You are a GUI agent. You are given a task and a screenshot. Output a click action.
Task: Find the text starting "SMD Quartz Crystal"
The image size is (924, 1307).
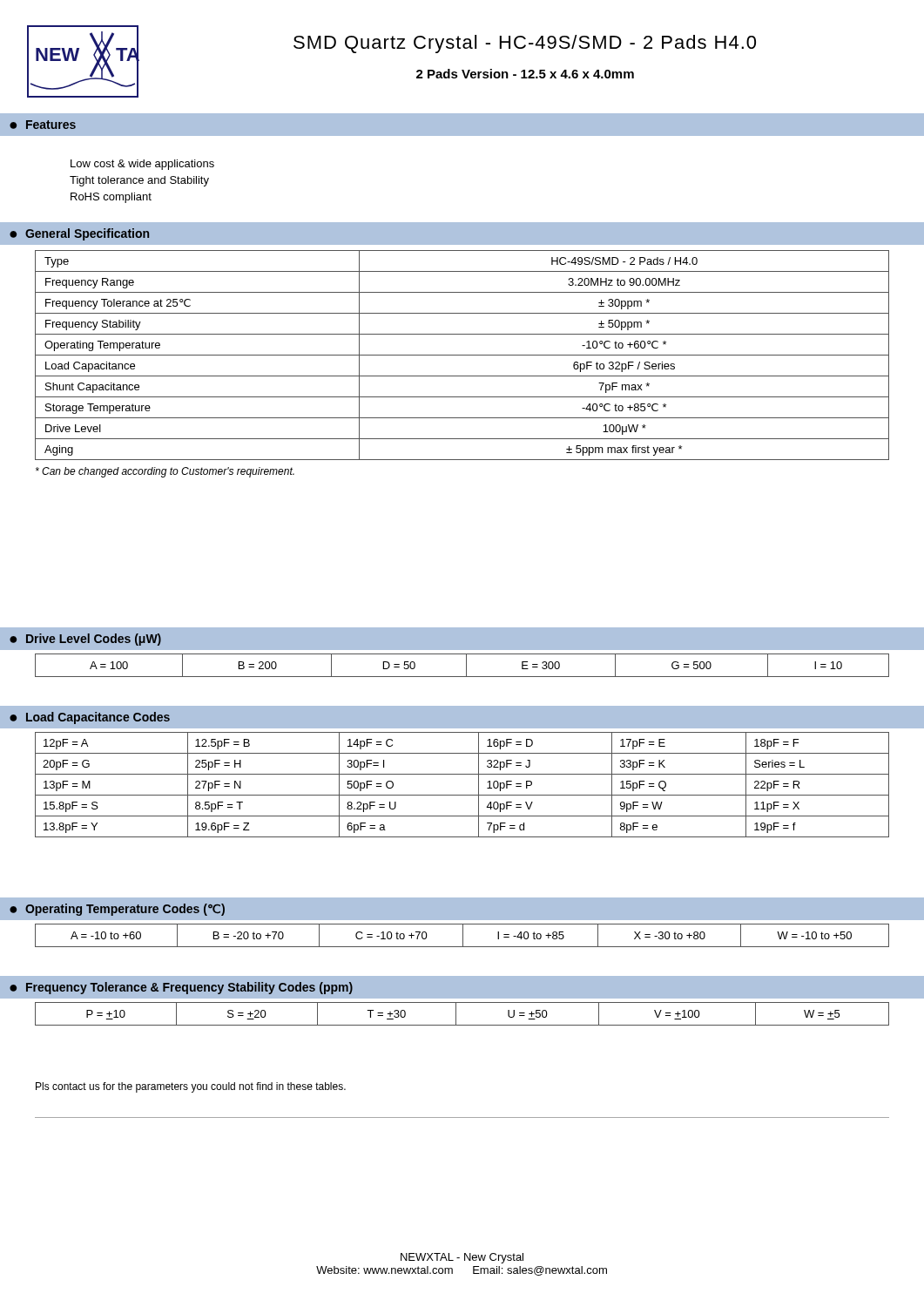(x=525, y=42)
